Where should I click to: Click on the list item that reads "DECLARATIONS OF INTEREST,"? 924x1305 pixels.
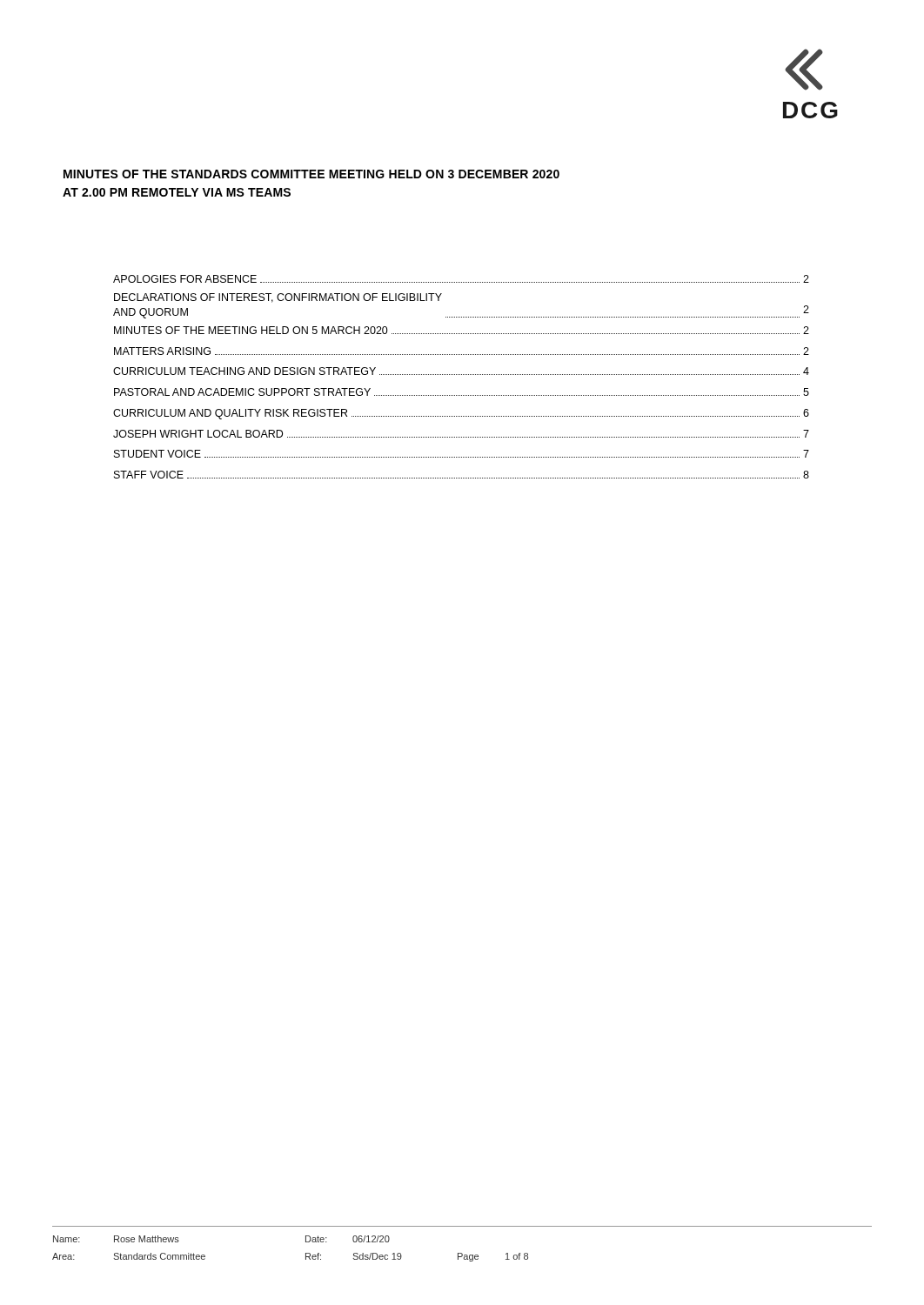click(x=461, y=306)
